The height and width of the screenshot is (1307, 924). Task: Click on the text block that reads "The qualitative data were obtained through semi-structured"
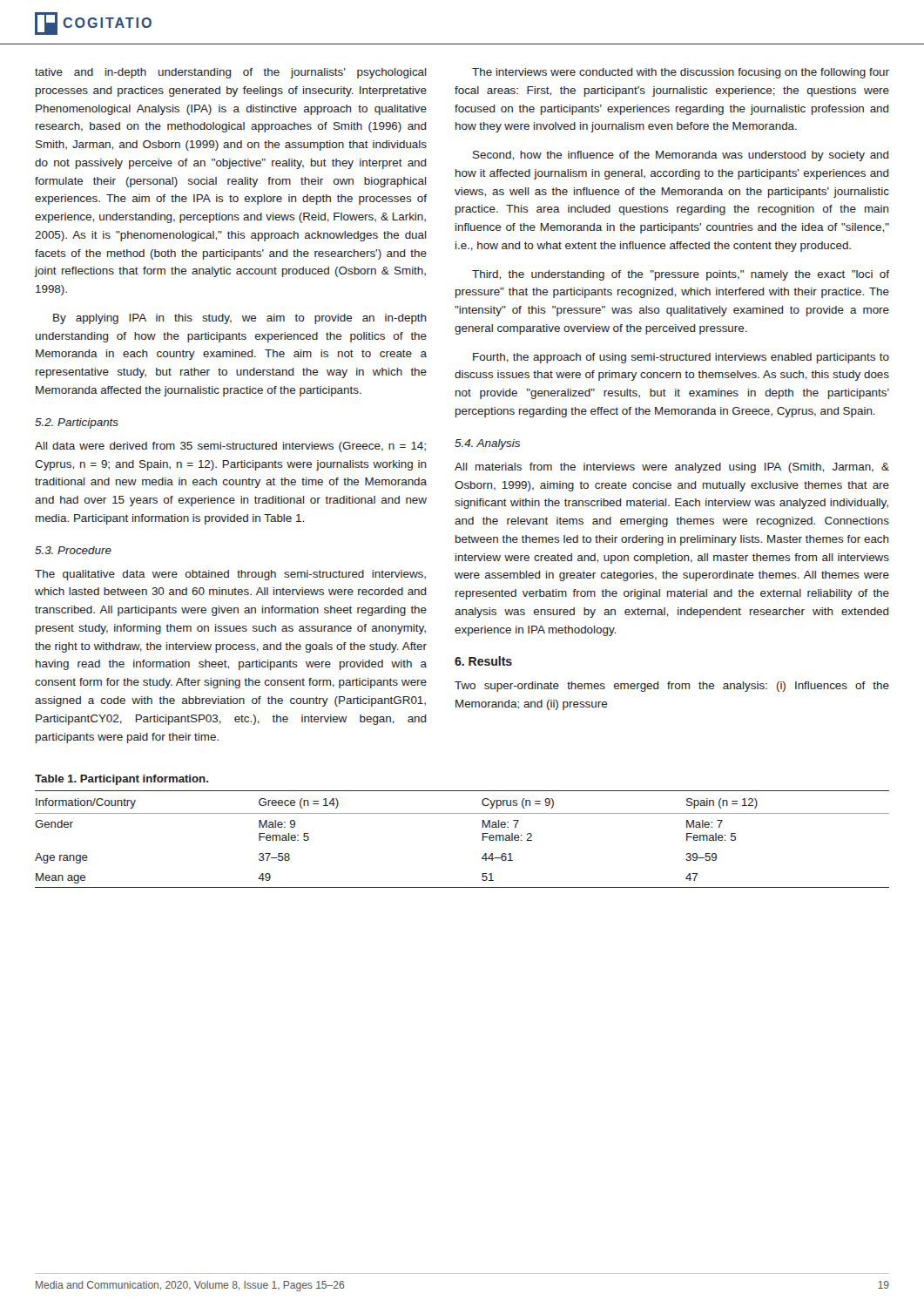coord(231,656)
